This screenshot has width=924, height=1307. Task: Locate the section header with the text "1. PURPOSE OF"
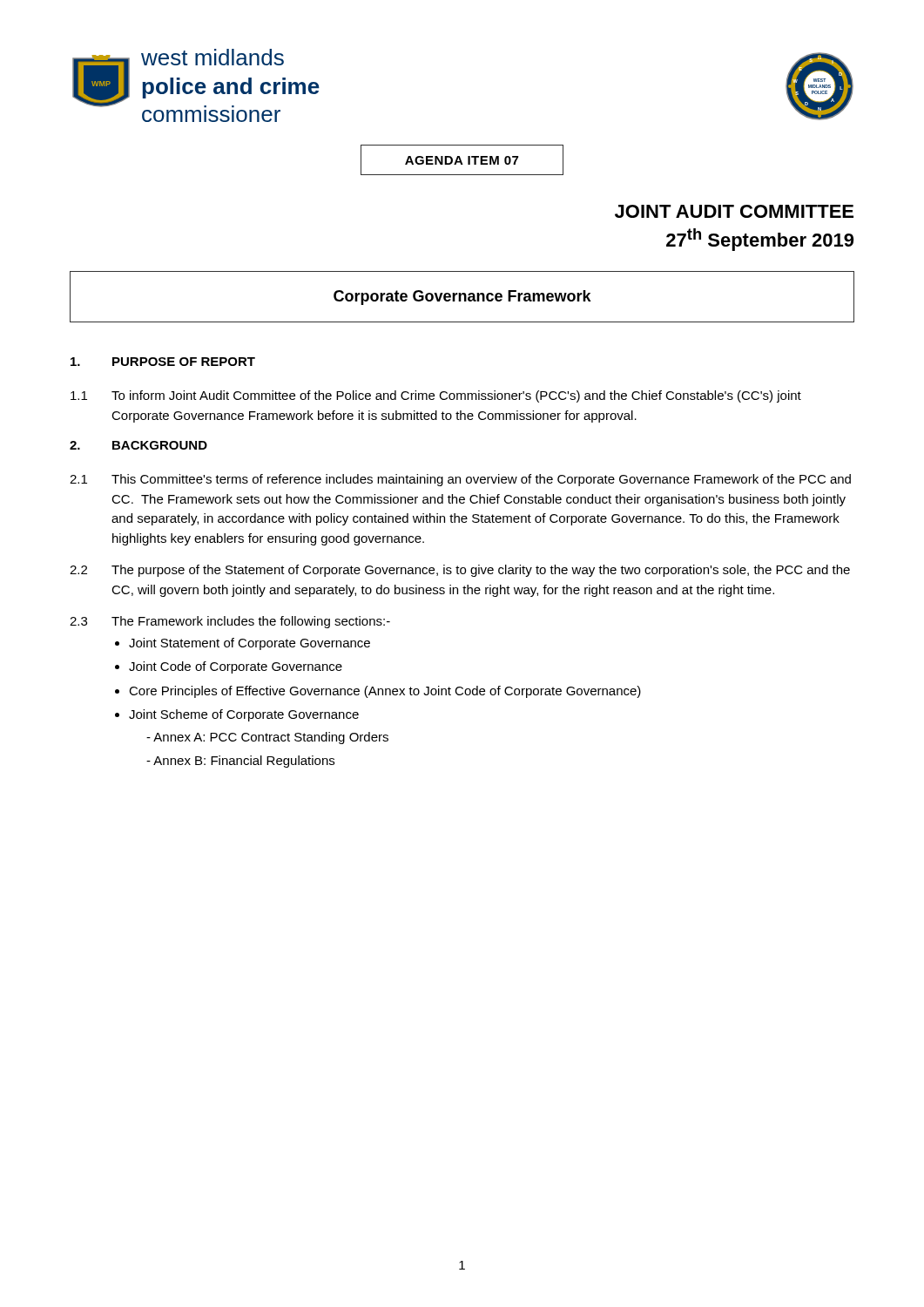pos(162,364)
